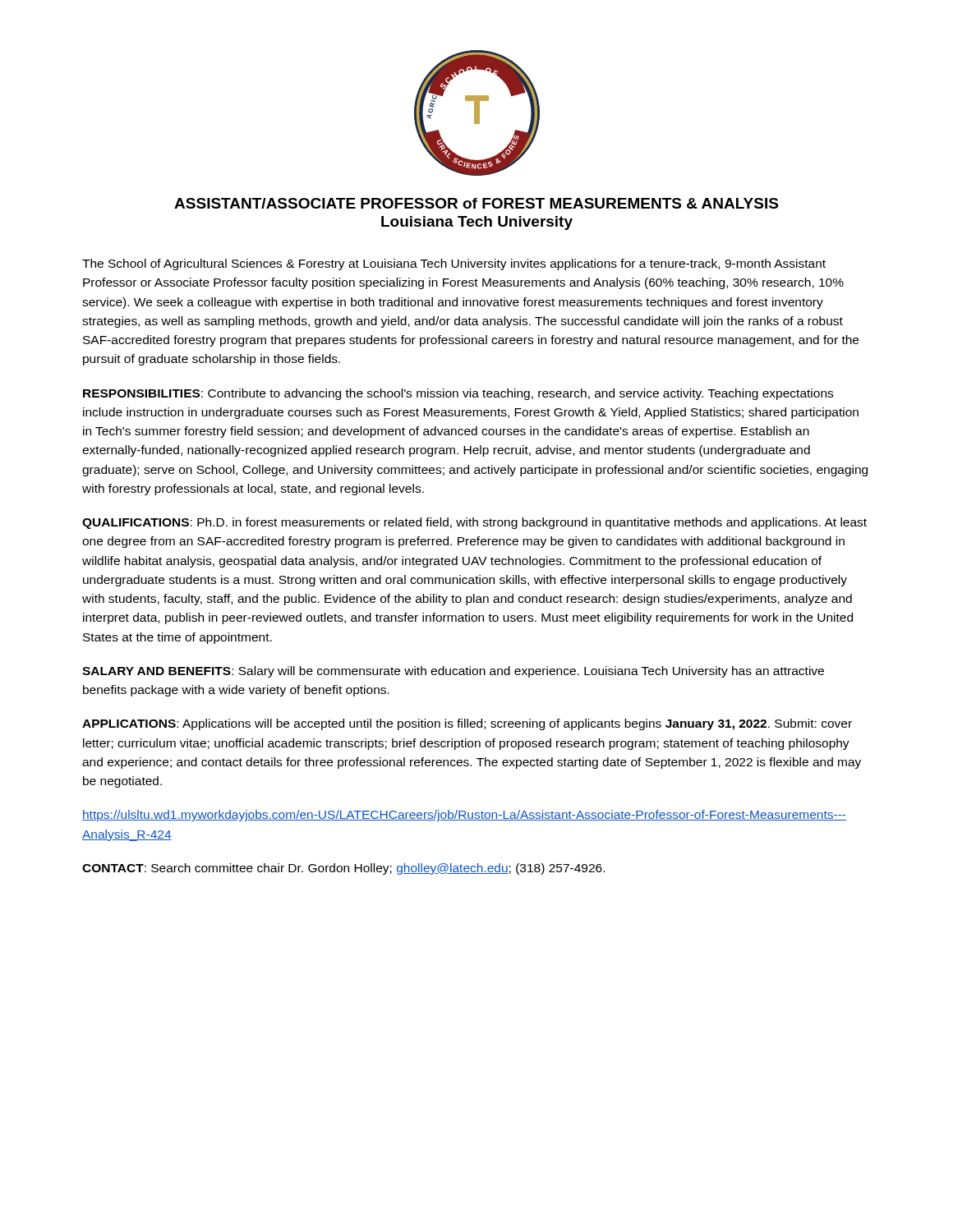Point to the block starting "ASSISTANT/ASSOCIATE PROFESSOR of FOREST"
This screenshot has width=953, height=1232.
tap(476, 213)
